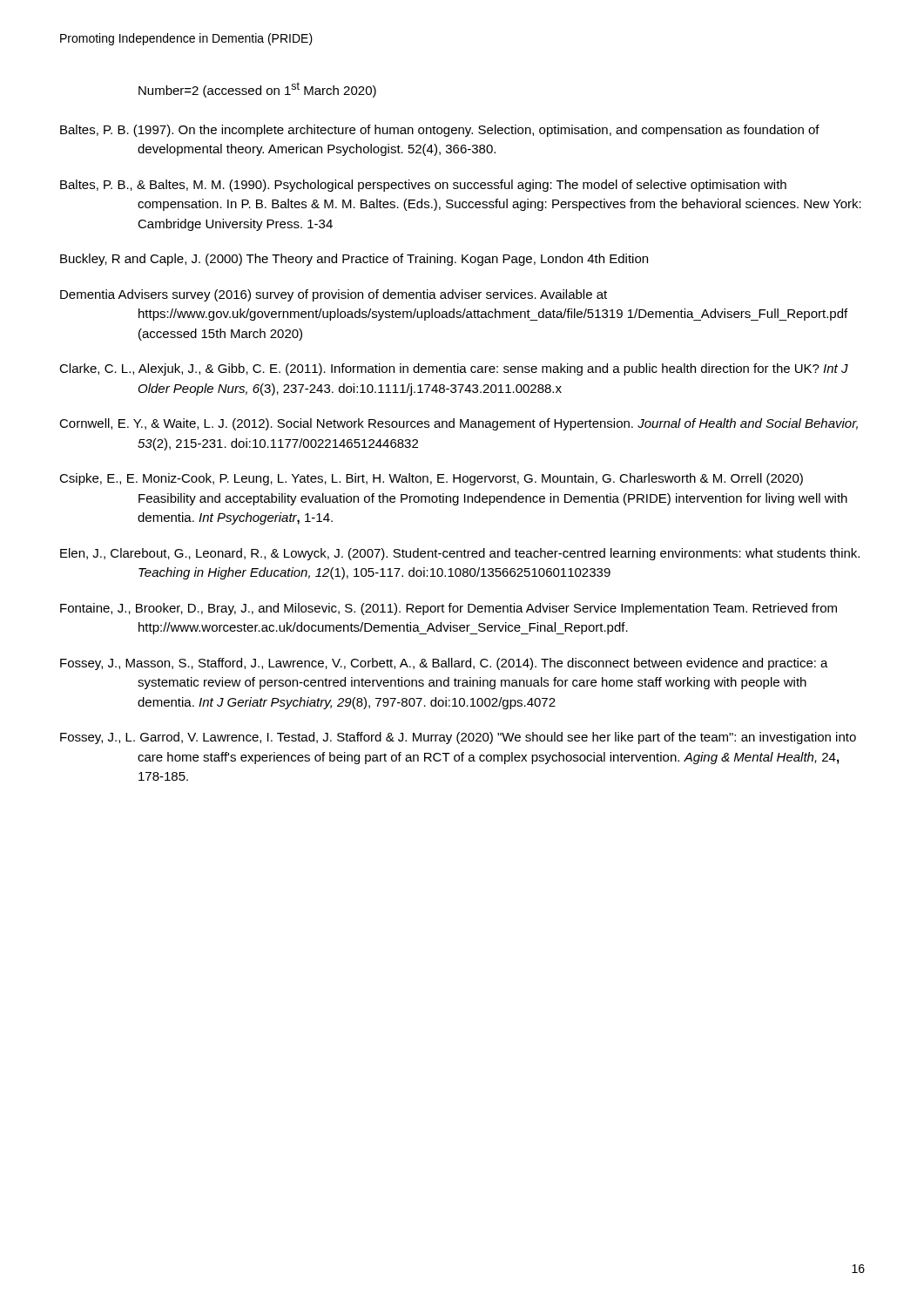Click the passage that begins "Fontaine, J., Brooker, D., Bray,"
The image size is (924, 1307).
(x=449, y=617)
